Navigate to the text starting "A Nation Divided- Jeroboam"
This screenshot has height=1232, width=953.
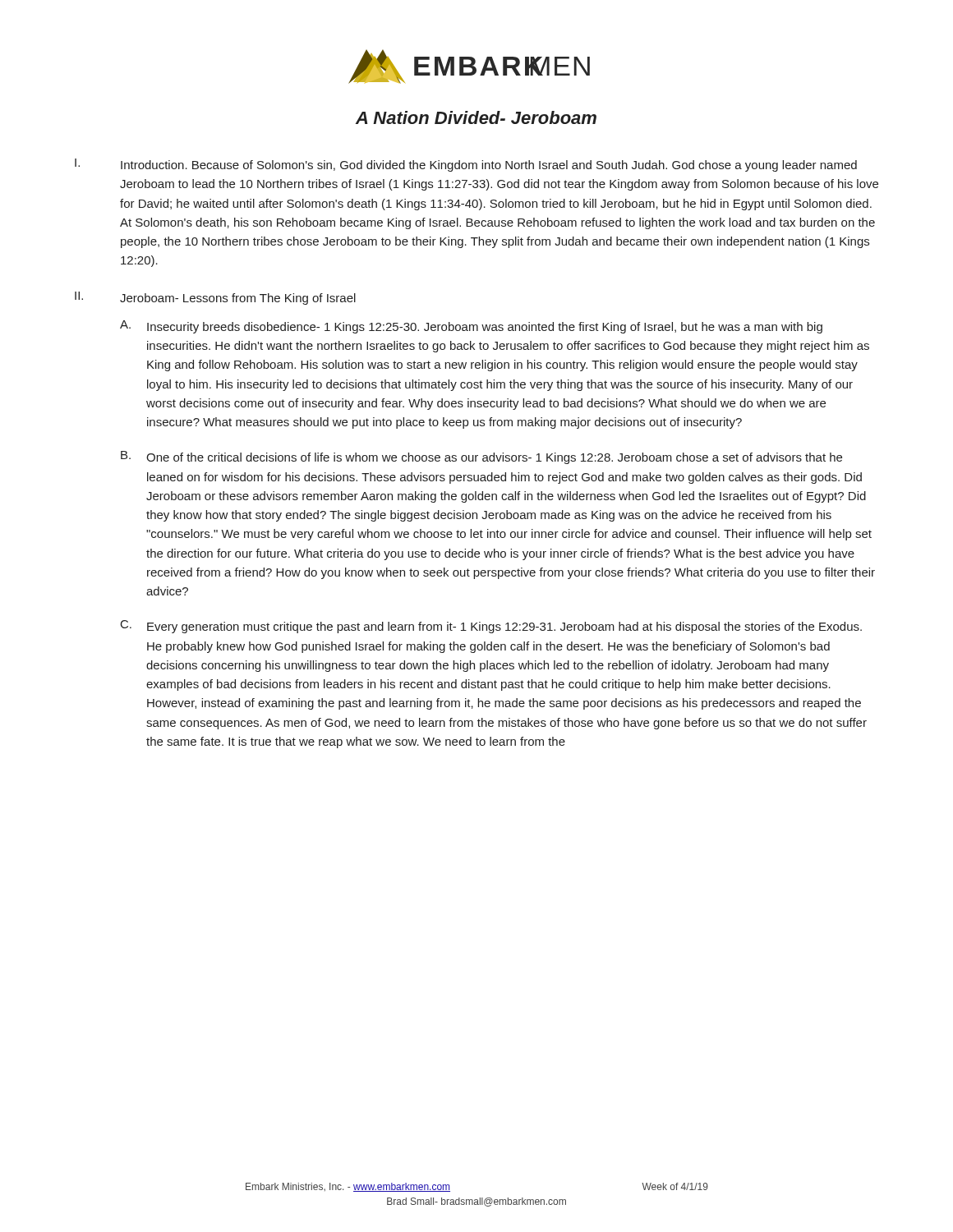pos(476,118)
